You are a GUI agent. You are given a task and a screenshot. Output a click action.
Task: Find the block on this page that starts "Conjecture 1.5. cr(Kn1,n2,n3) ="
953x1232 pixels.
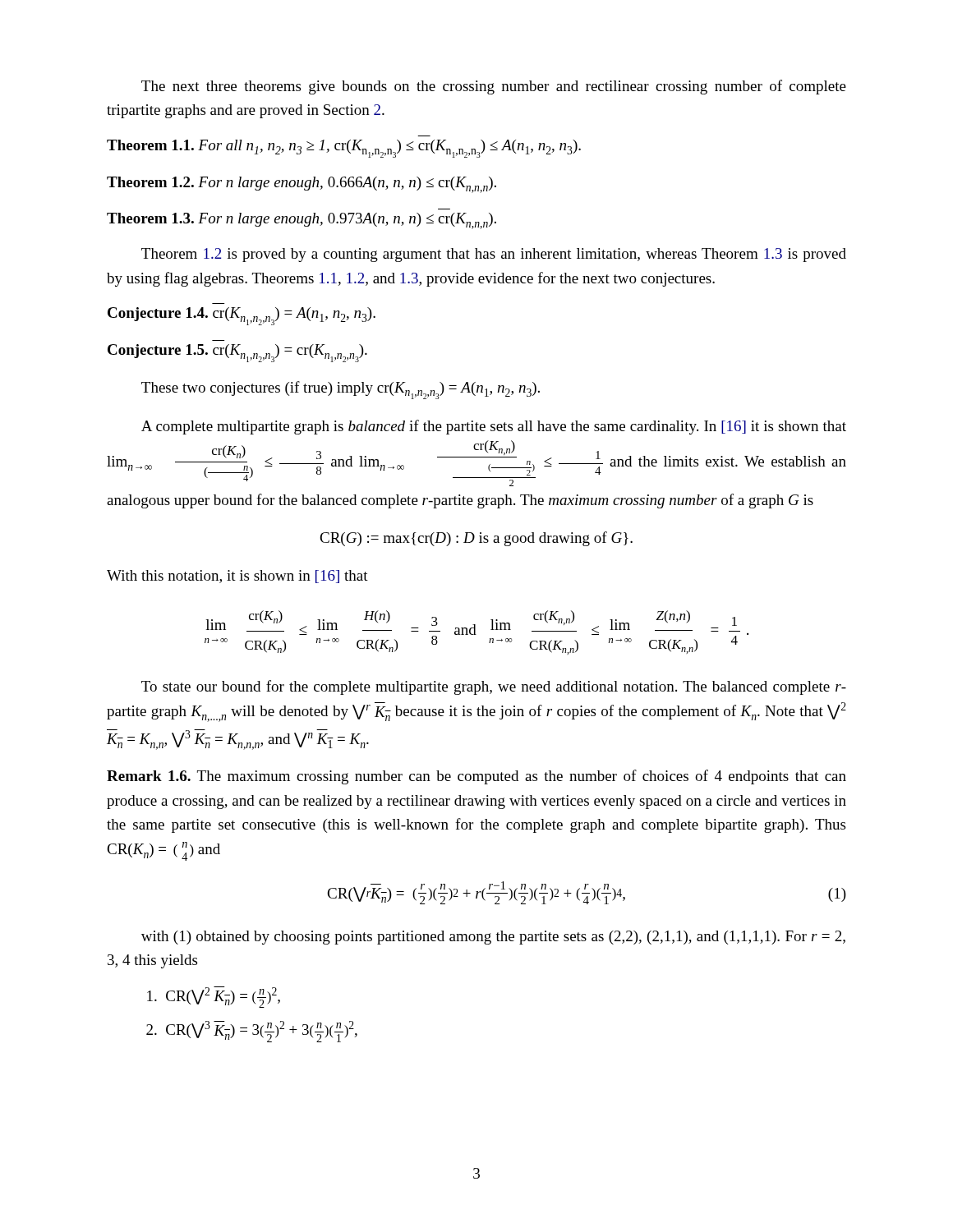point(237,353)
